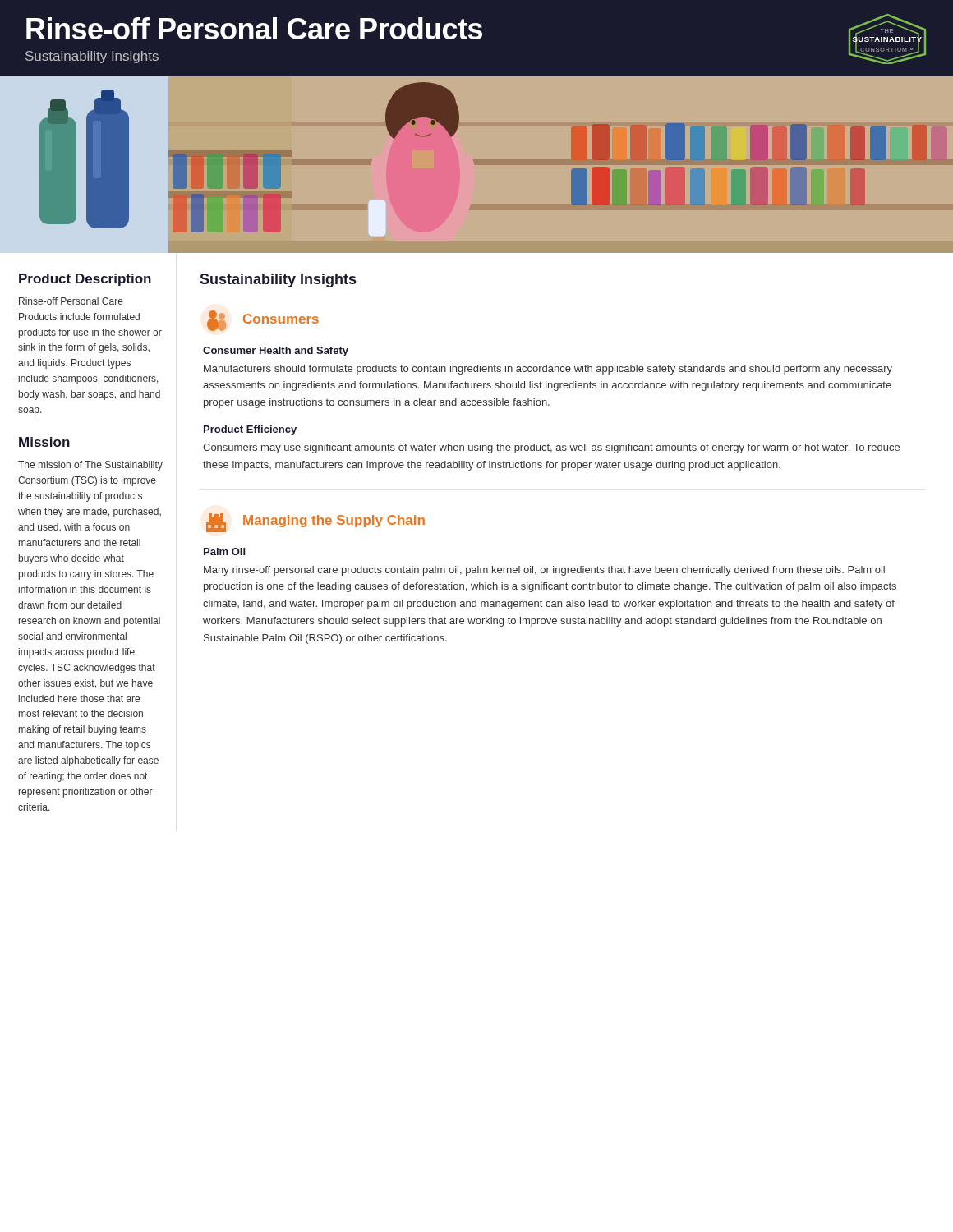Click where it says "Managing the Supply Chain"

click(x=334, y=520)
